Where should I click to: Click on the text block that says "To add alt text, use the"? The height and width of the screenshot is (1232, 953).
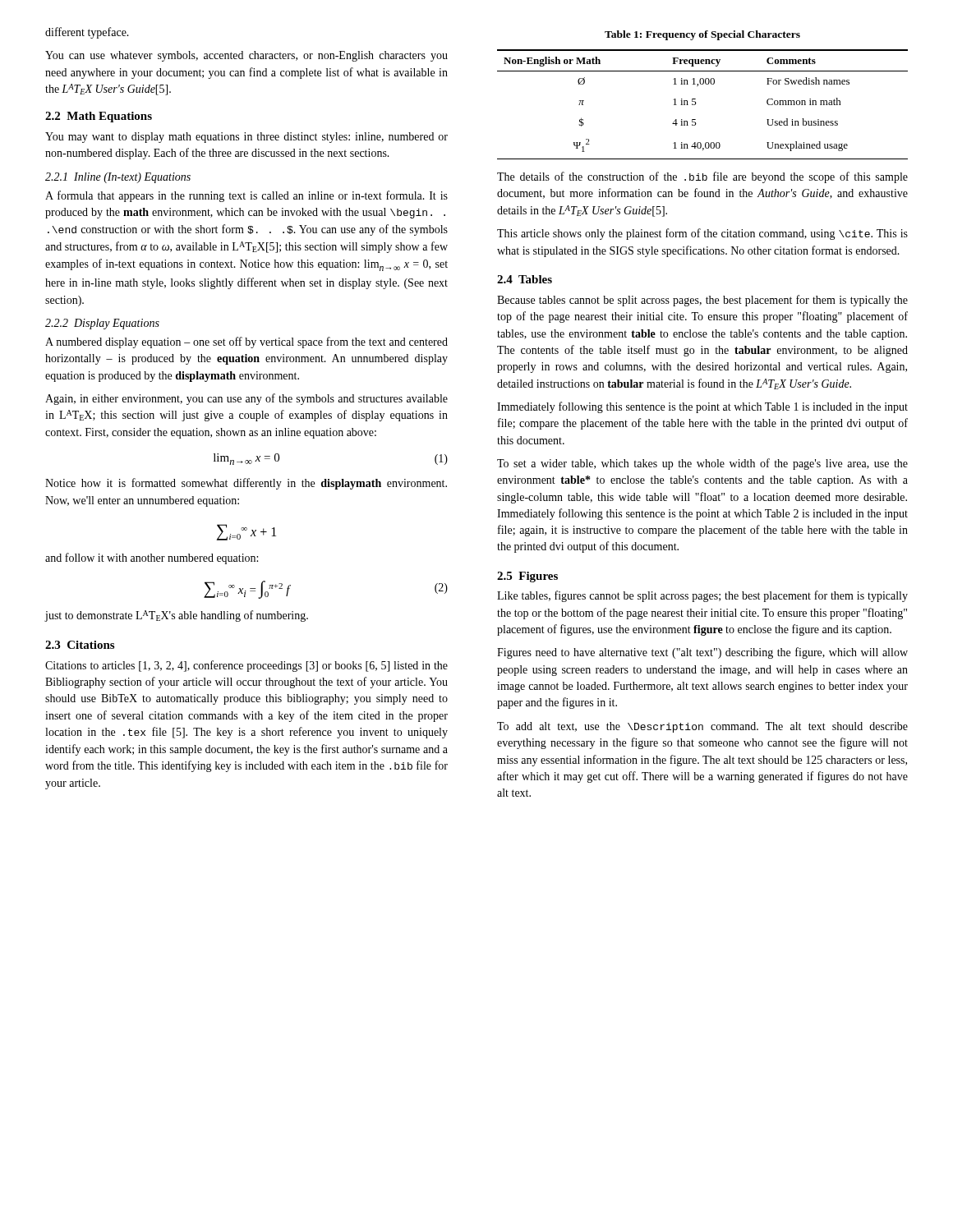click(702, 760)
